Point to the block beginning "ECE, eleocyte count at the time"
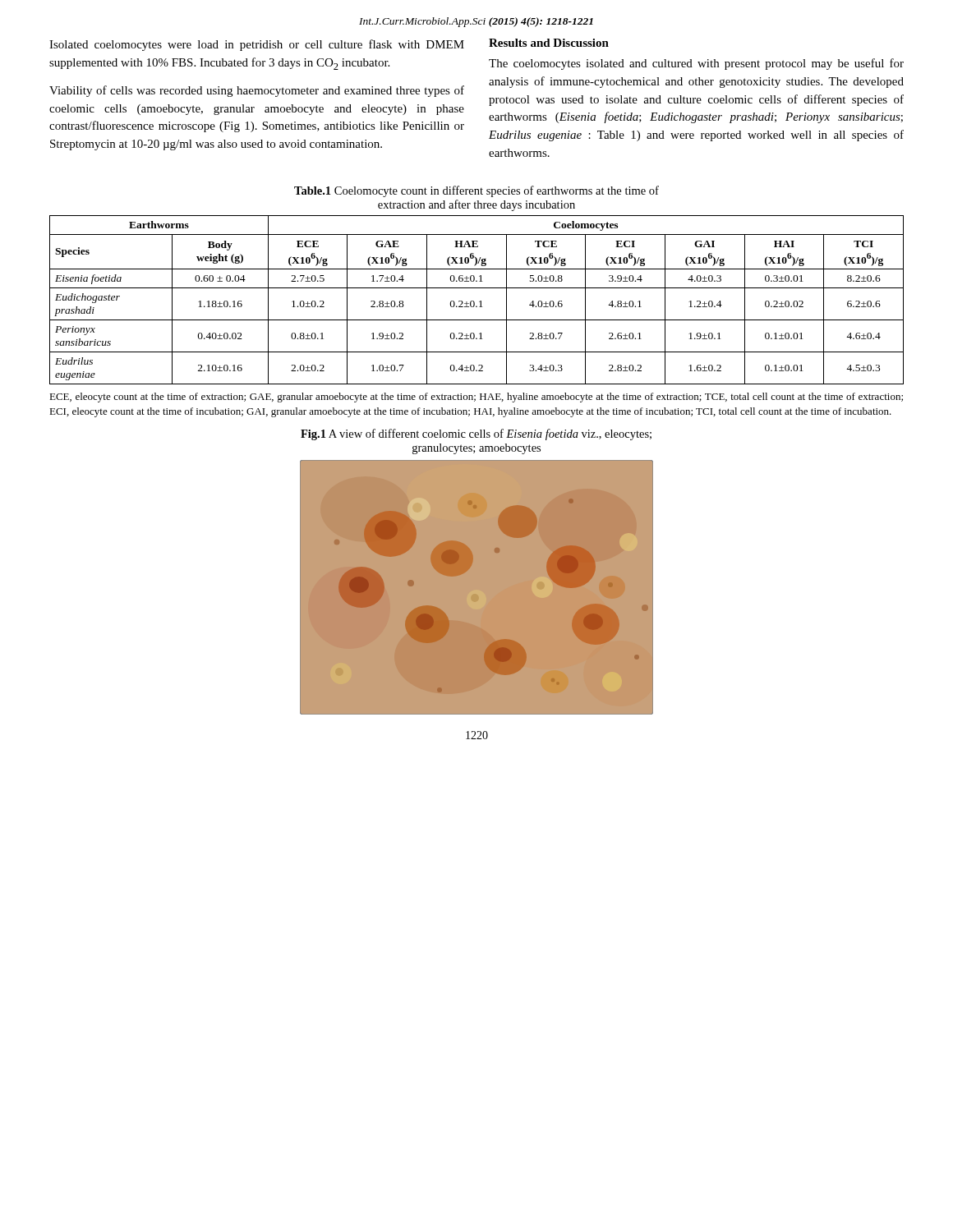The width and height of the screenshot is (953, 1232). 476,404
